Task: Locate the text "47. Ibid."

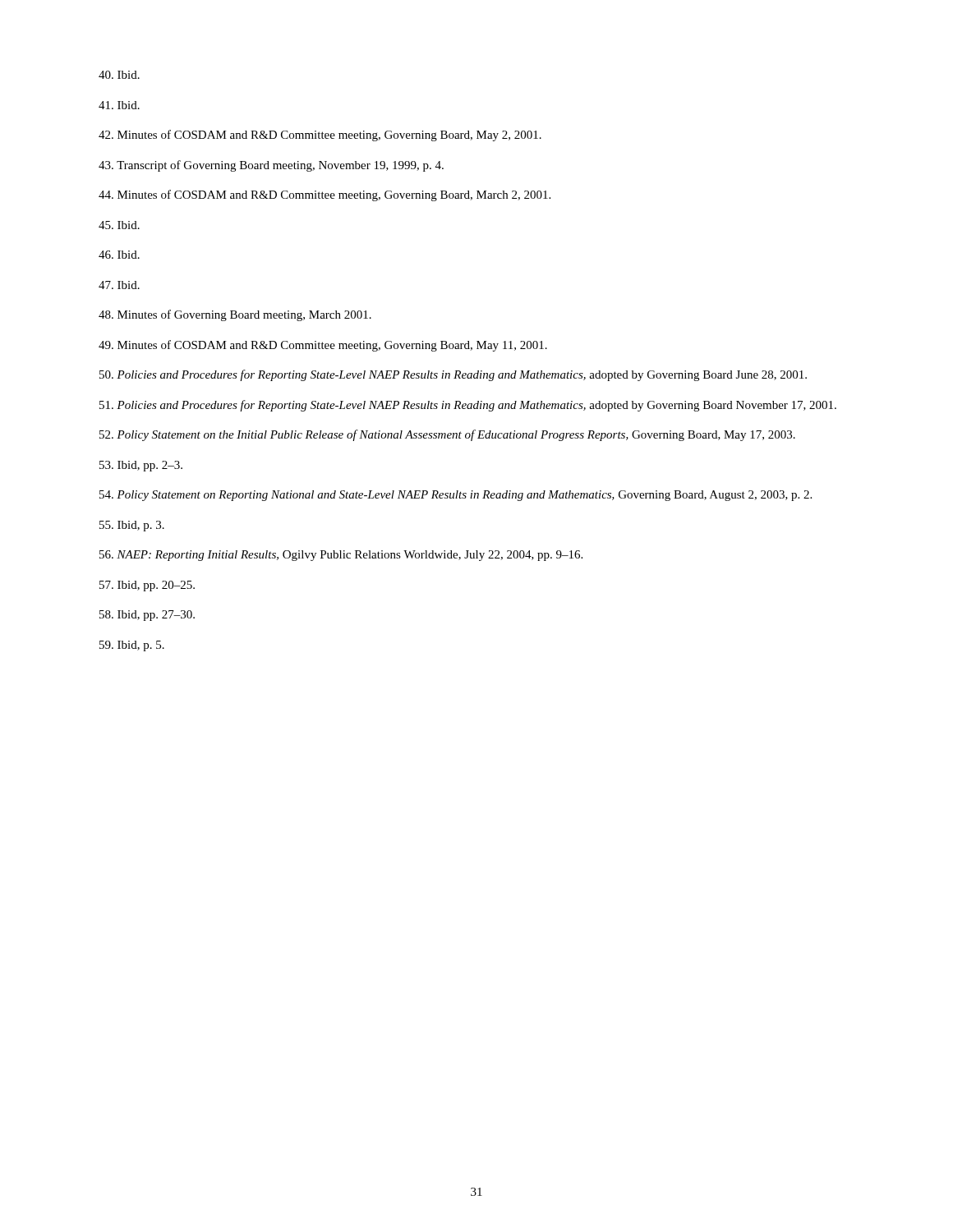Action: click(x=119, y=285)
